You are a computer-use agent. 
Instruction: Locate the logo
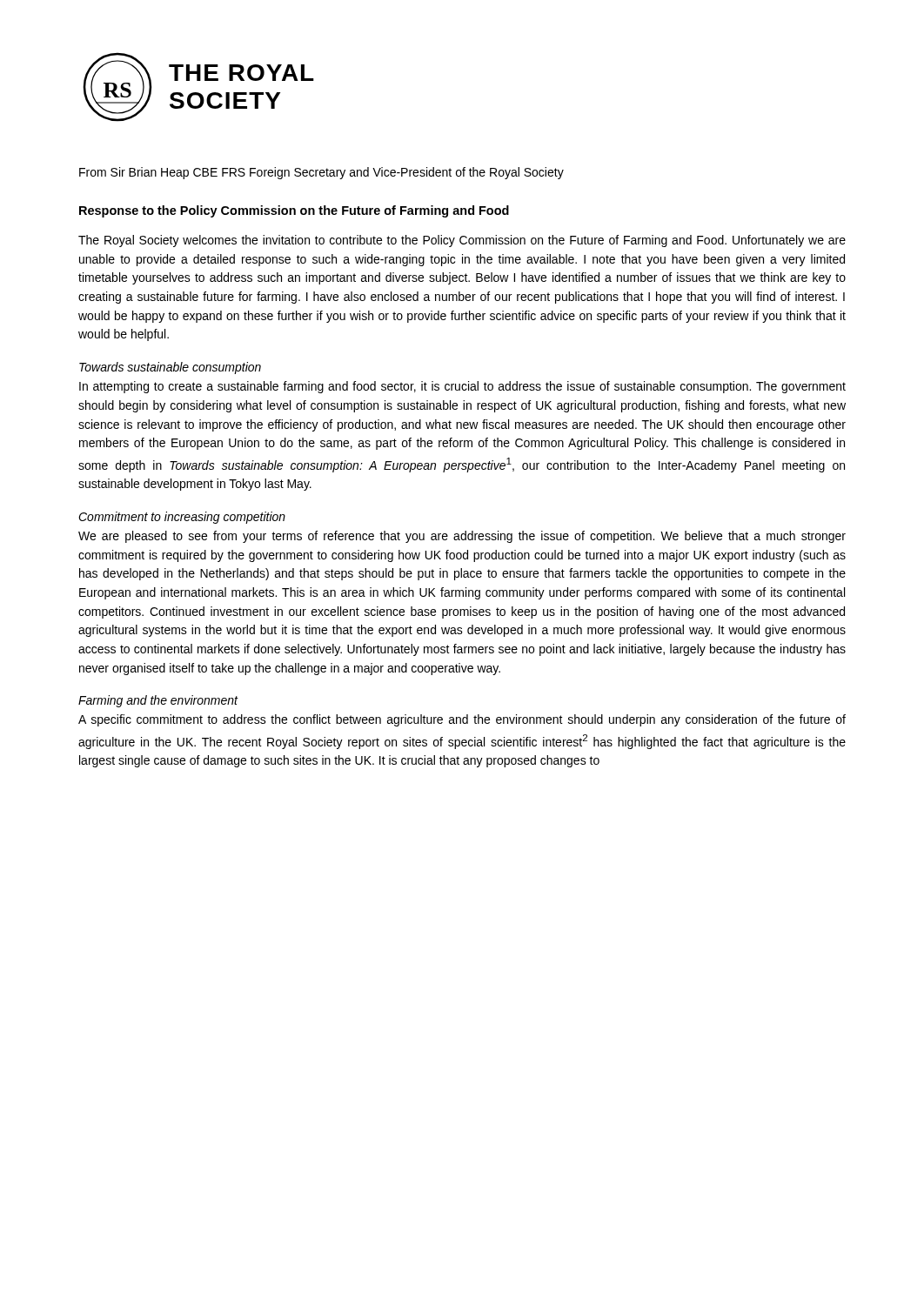(x=462, y=87)
